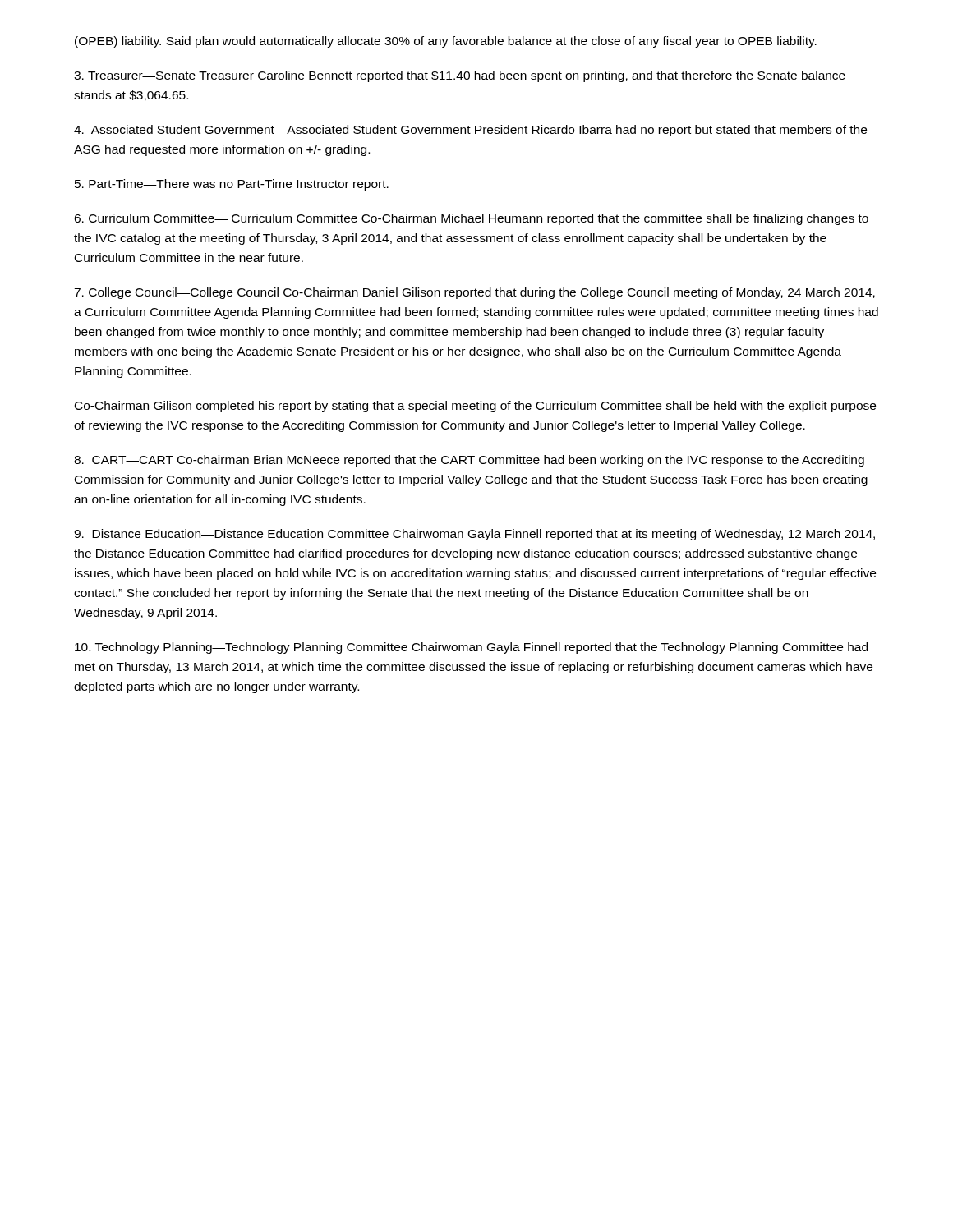Select the text block that reads "College Council—College Council"
Screen dimensions: 1232x953
point(476,332)
